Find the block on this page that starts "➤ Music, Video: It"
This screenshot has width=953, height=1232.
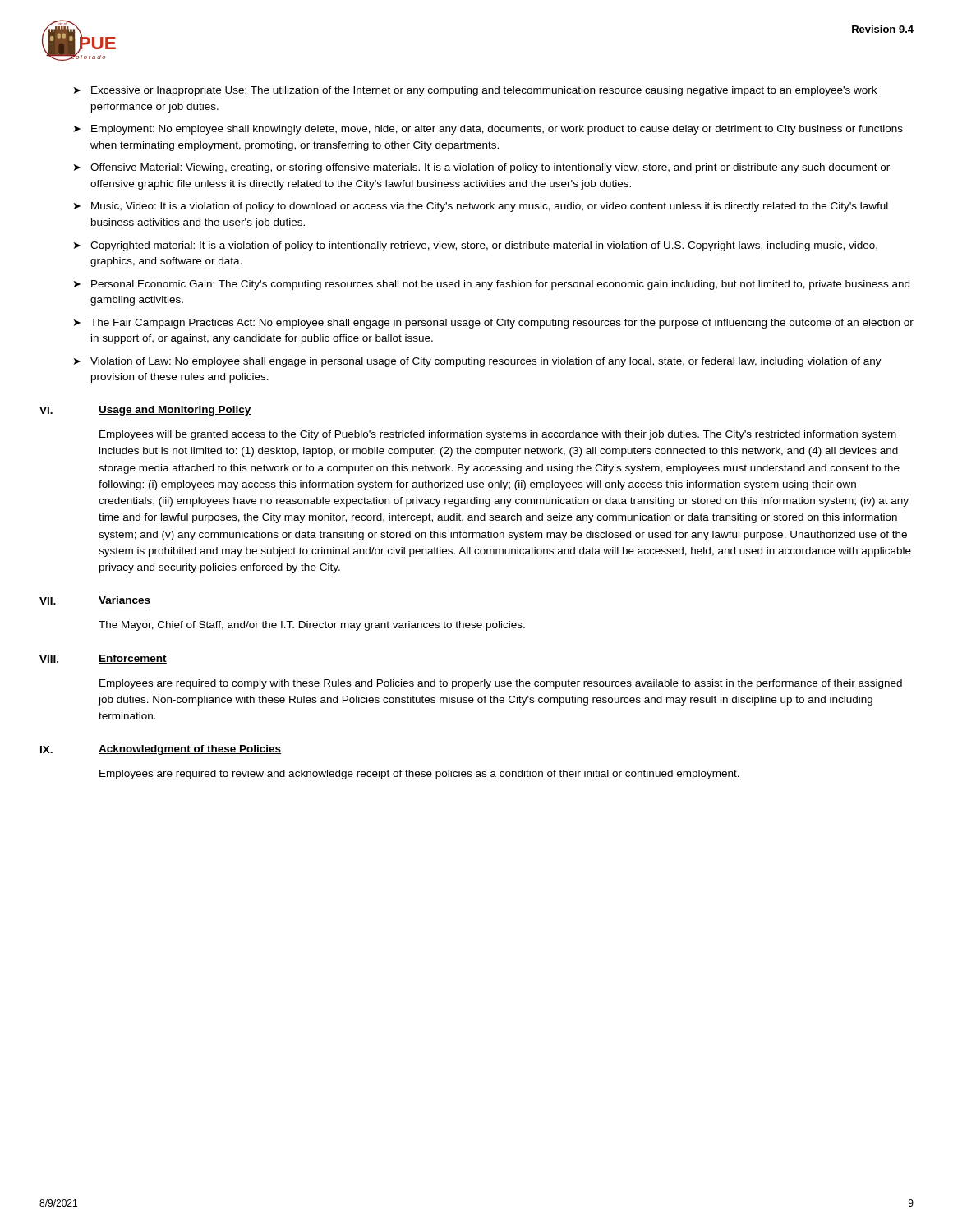(493, 214)
